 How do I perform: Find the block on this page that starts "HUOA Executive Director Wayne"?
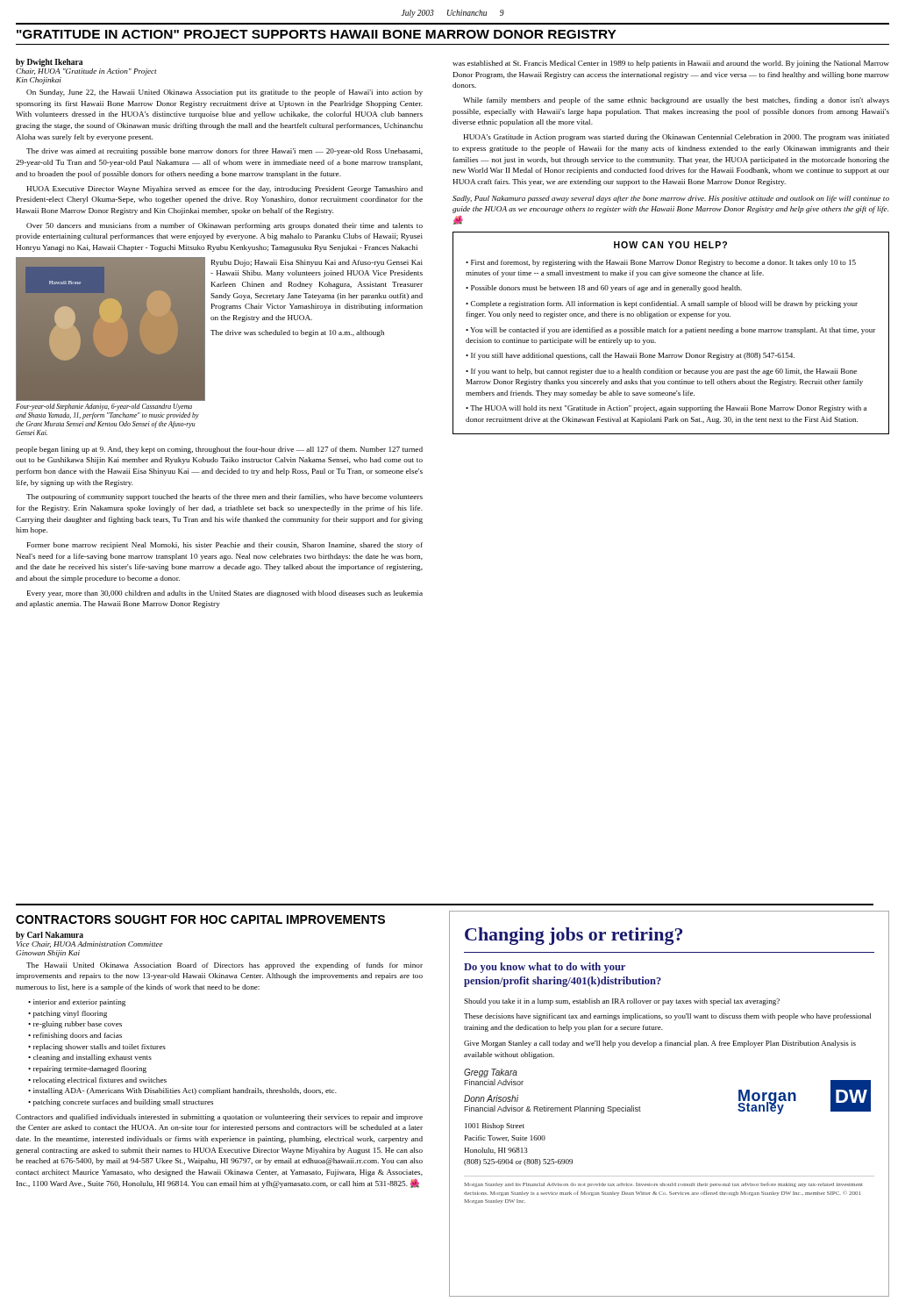click(x=219, y=200)
